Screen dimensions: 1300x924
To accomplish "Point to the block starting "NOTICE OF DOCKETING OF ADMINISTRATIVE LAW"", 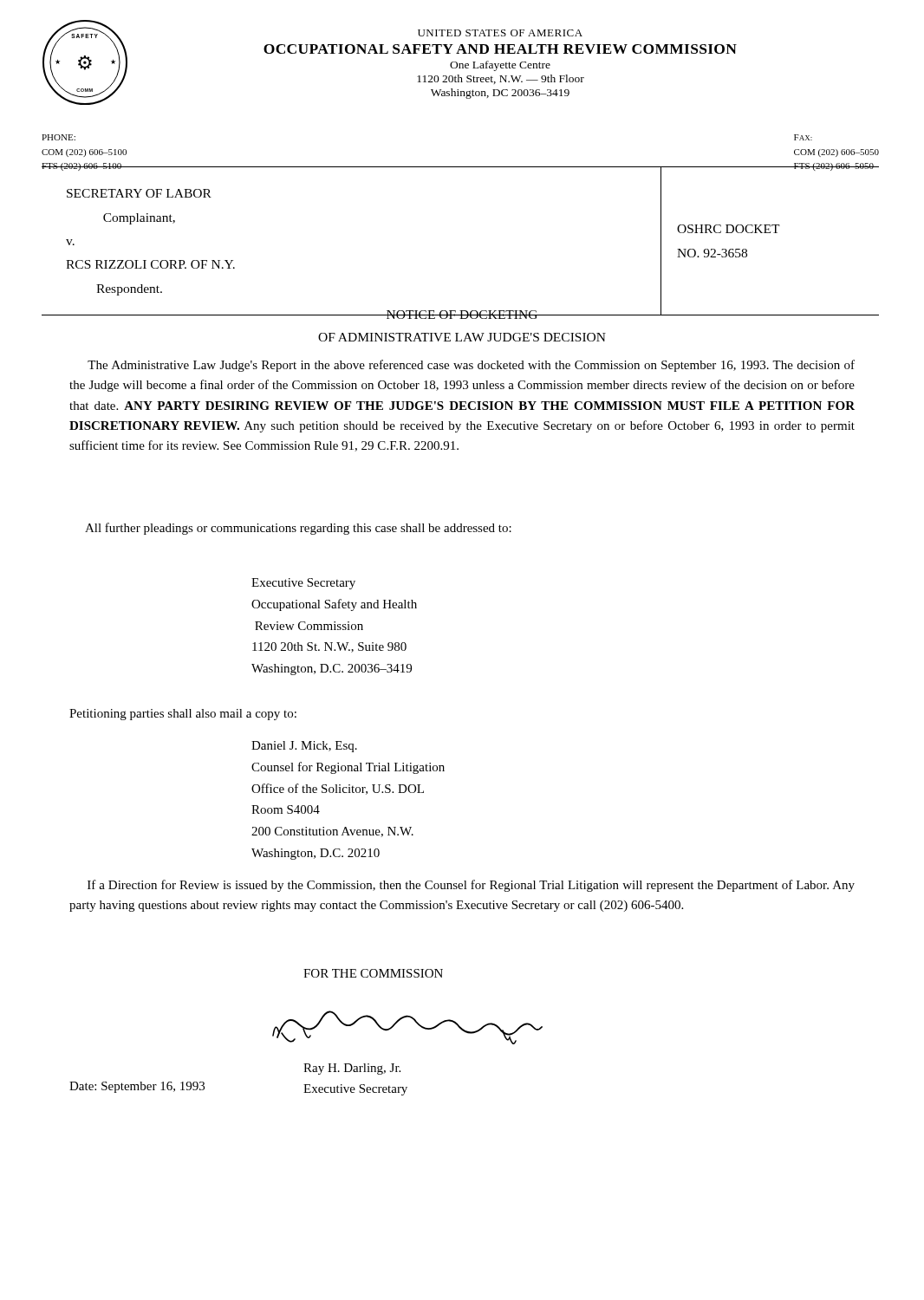I will 462,325.
